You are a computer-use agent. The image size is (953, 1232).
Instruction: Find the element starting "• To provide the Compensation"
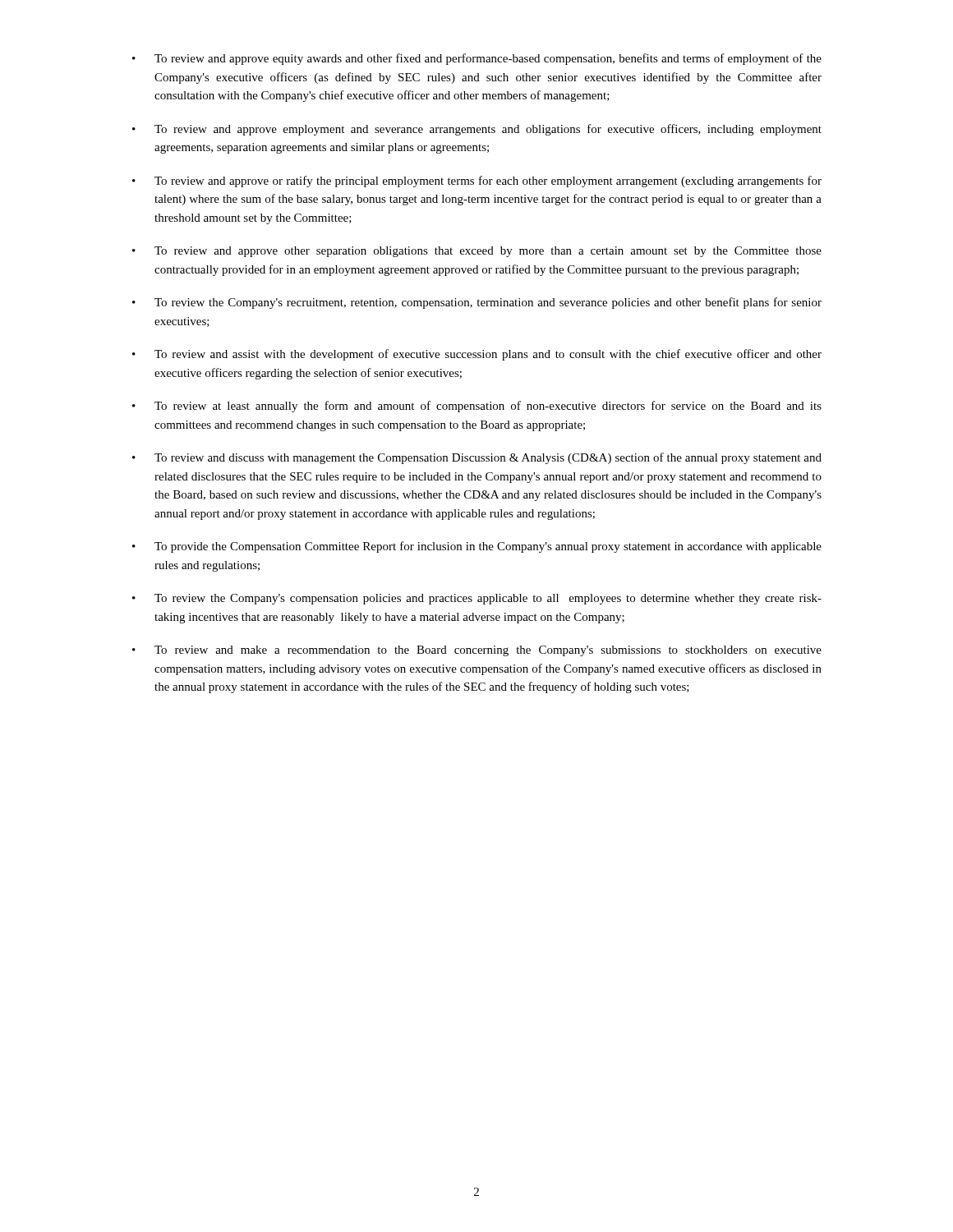(476, 556)
